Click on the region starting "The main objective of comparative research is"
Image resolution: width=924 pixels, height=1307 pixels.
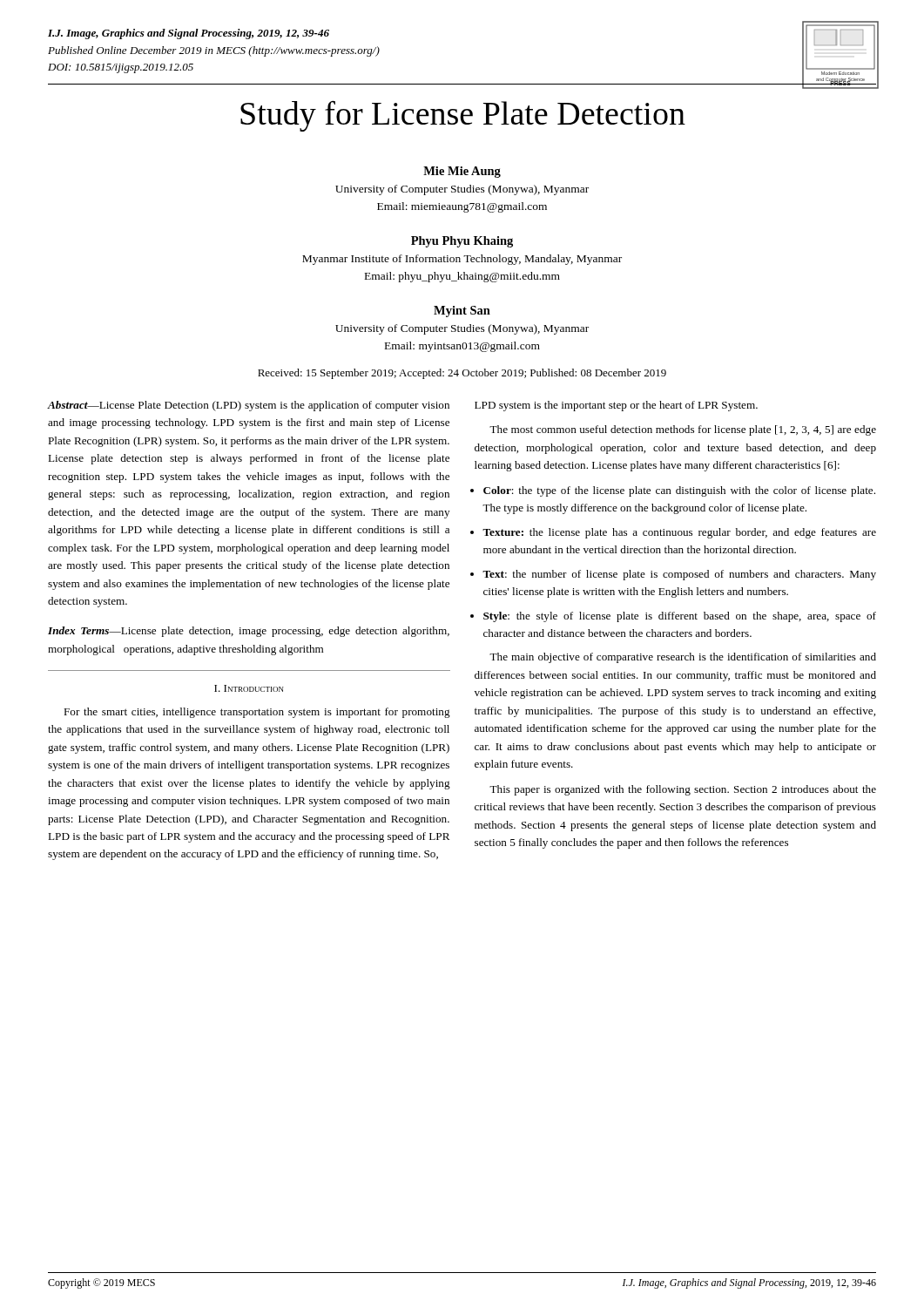coord(675,710)
